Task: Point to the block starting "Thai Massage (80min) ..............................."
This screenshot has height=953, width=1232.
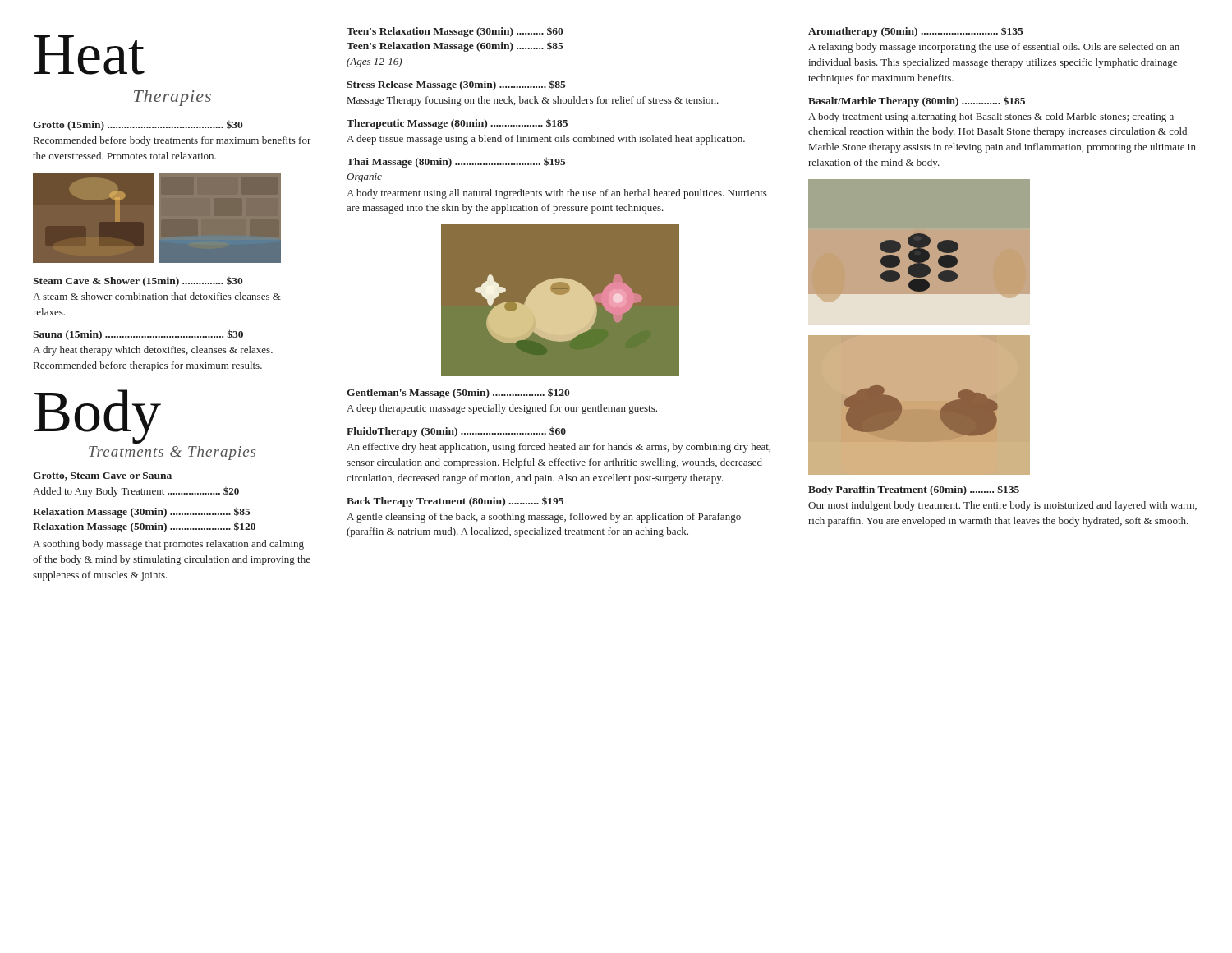Action: coord(560,186)
